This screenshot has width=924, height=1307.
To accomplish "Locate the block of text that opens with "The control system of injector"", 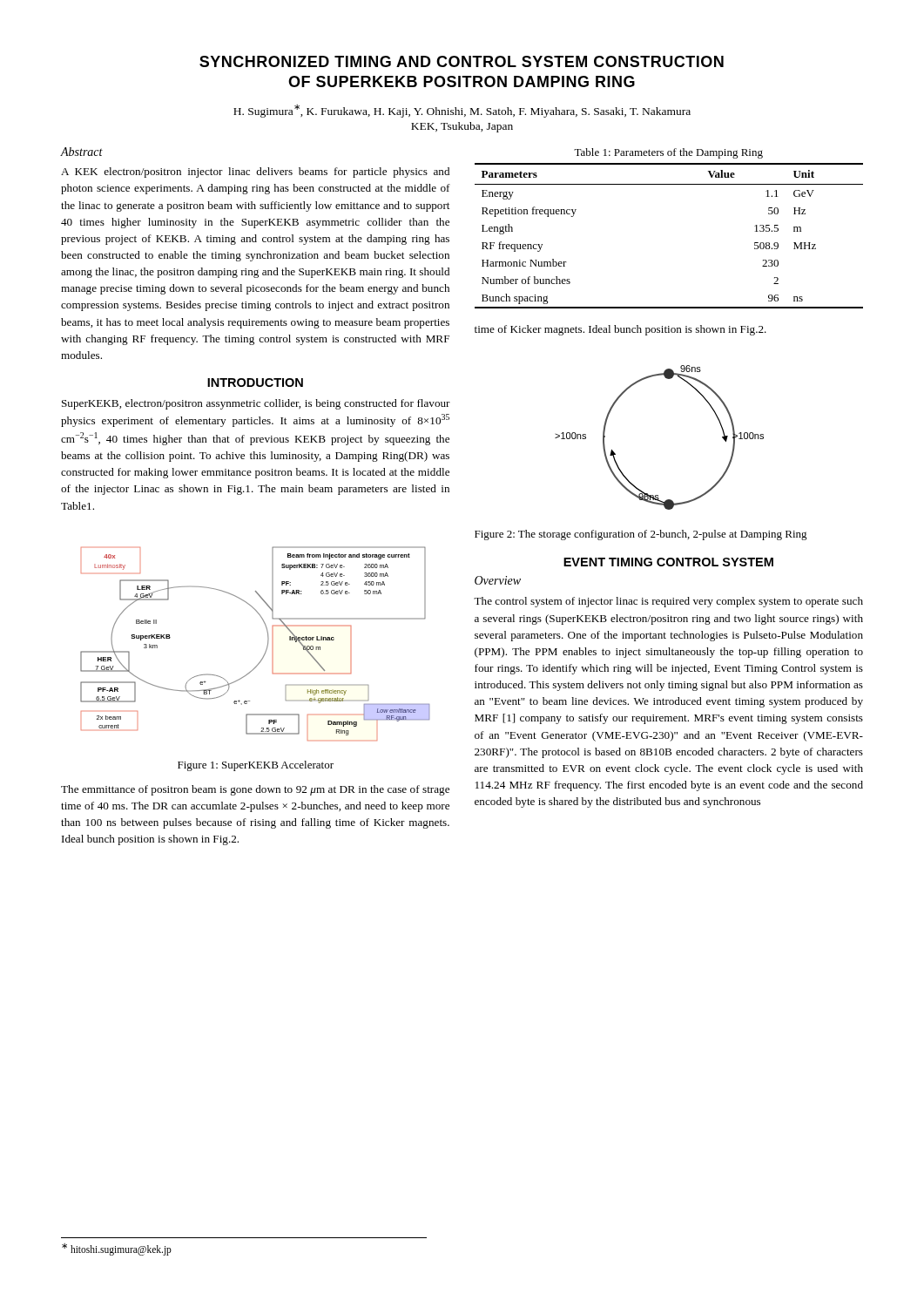I will [669, 701].
